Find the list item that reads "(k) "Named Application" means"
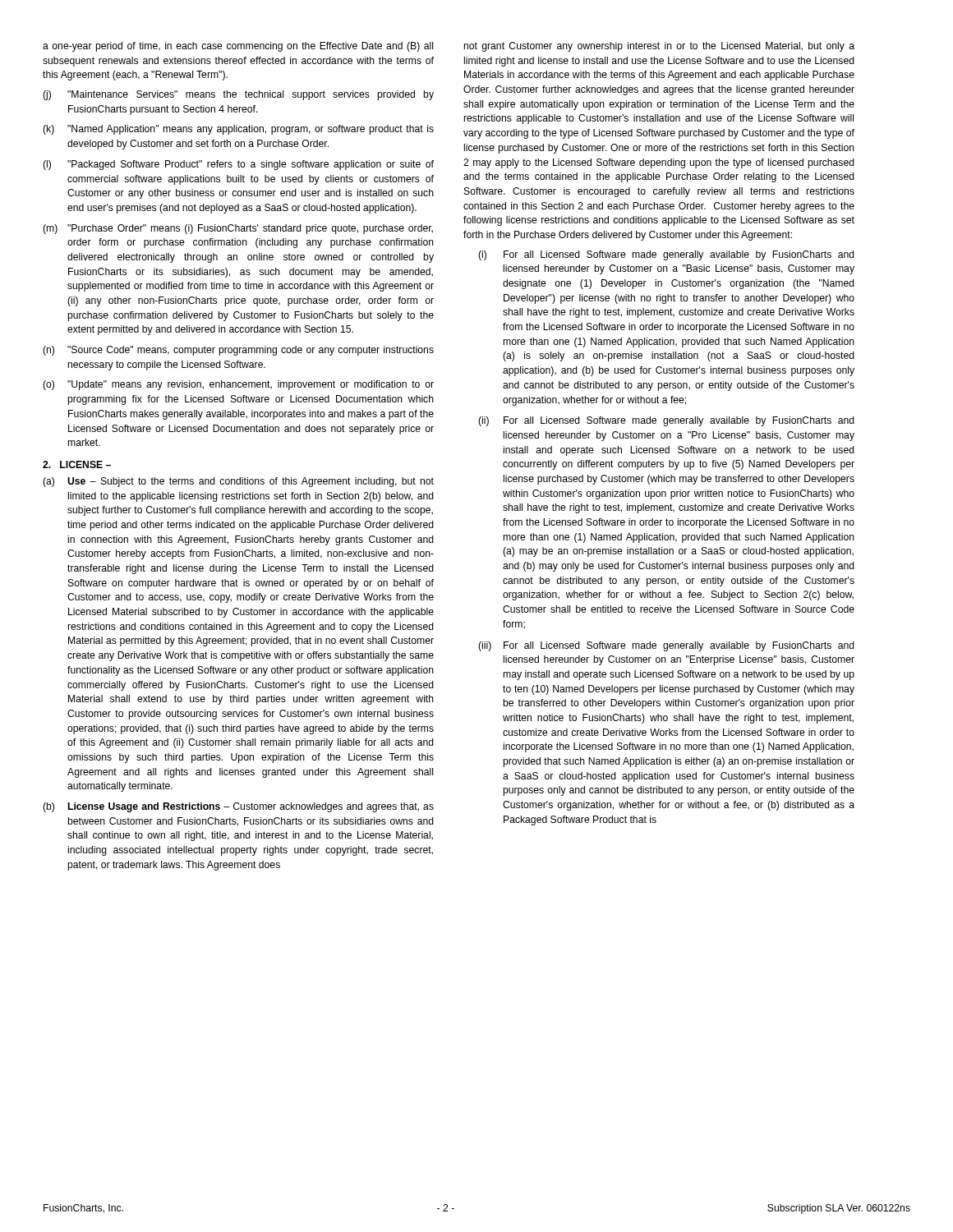953x1232 pixels. point(238,137)
